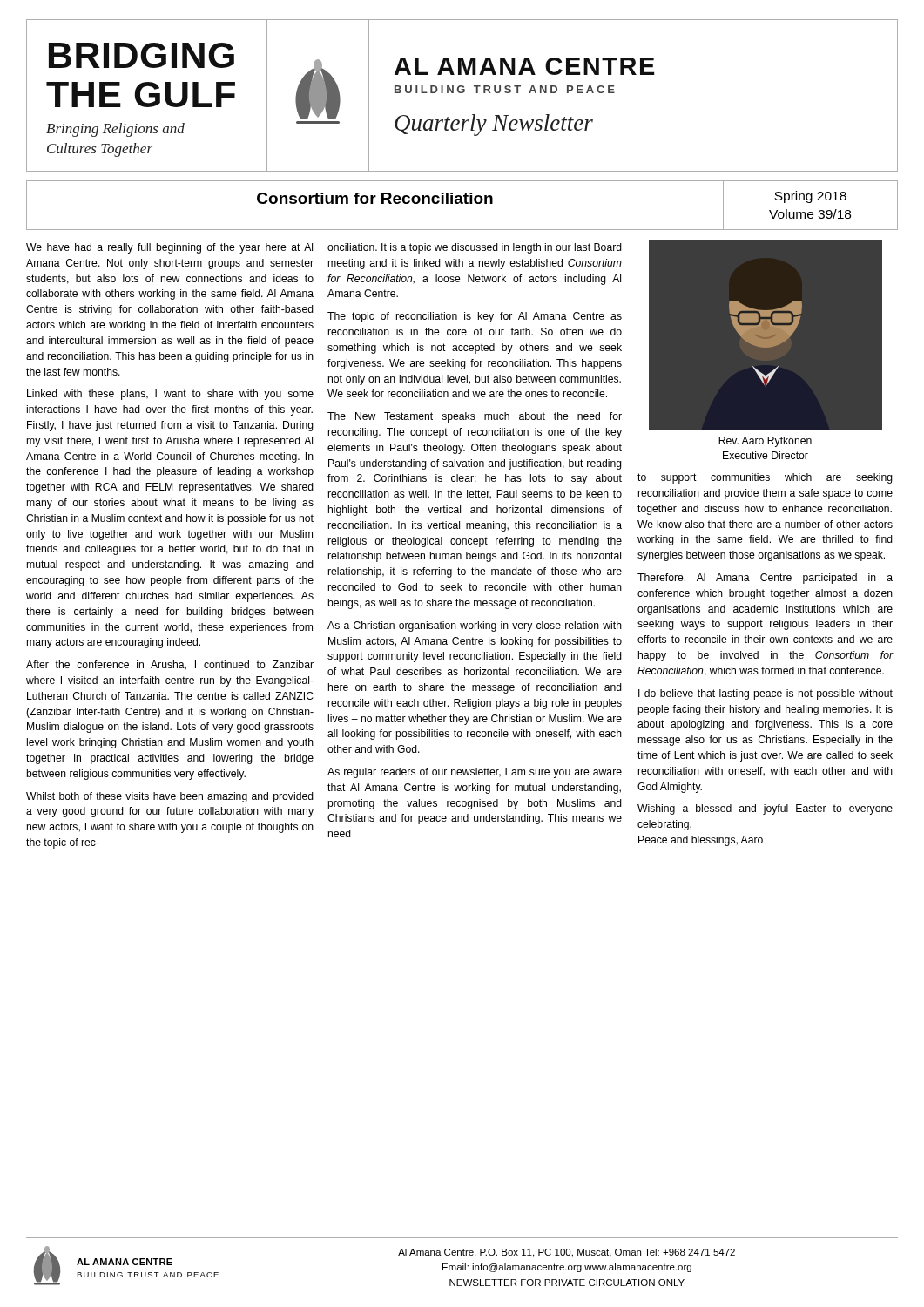Select a caption

tap(765, 448)
